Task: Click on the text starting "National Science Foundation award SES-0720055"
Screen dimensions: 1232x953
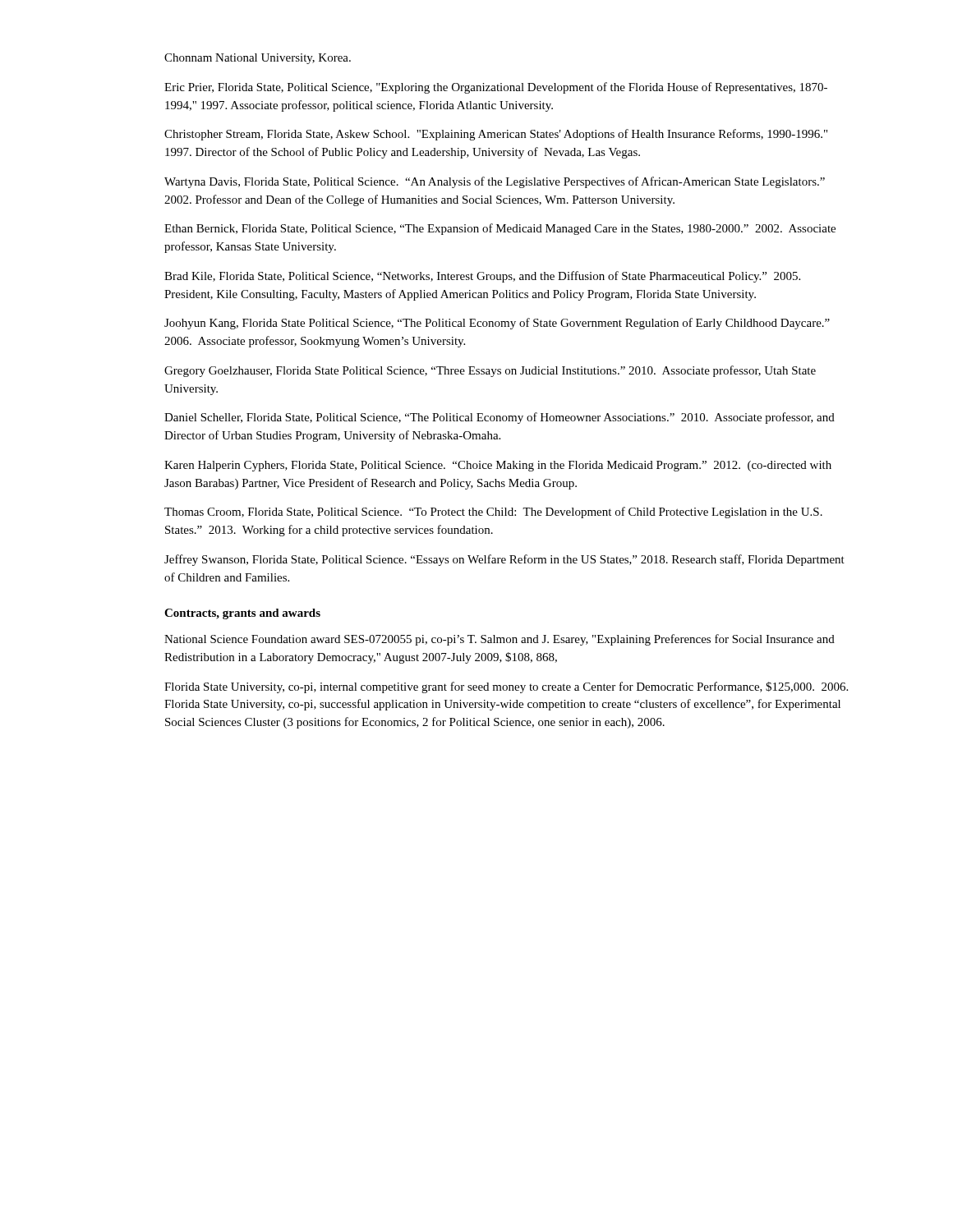Action: click(x=499, y=648)
